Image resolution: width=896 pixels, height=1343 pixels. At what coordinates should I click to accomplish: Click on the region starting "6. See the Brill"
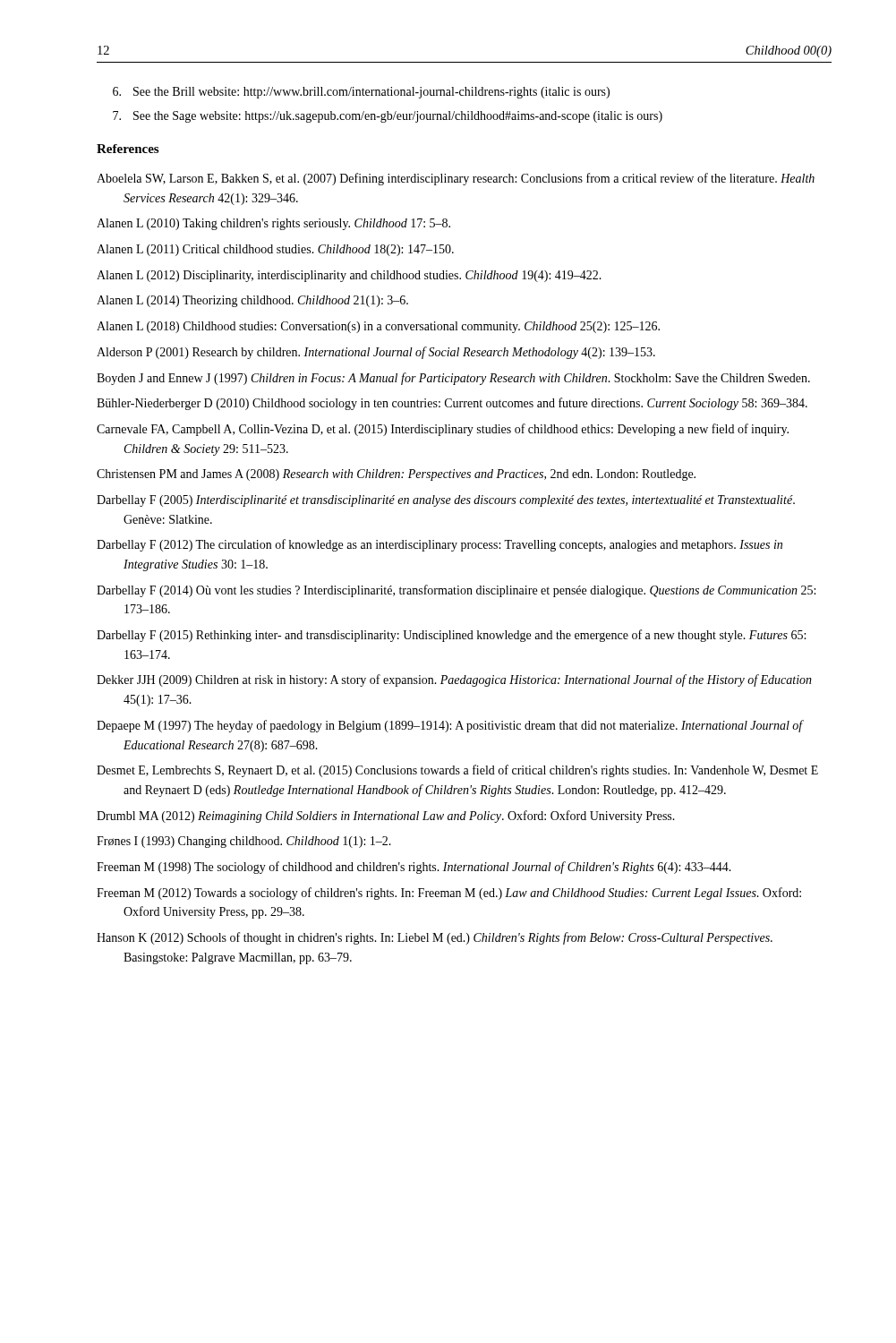[464, 92]
